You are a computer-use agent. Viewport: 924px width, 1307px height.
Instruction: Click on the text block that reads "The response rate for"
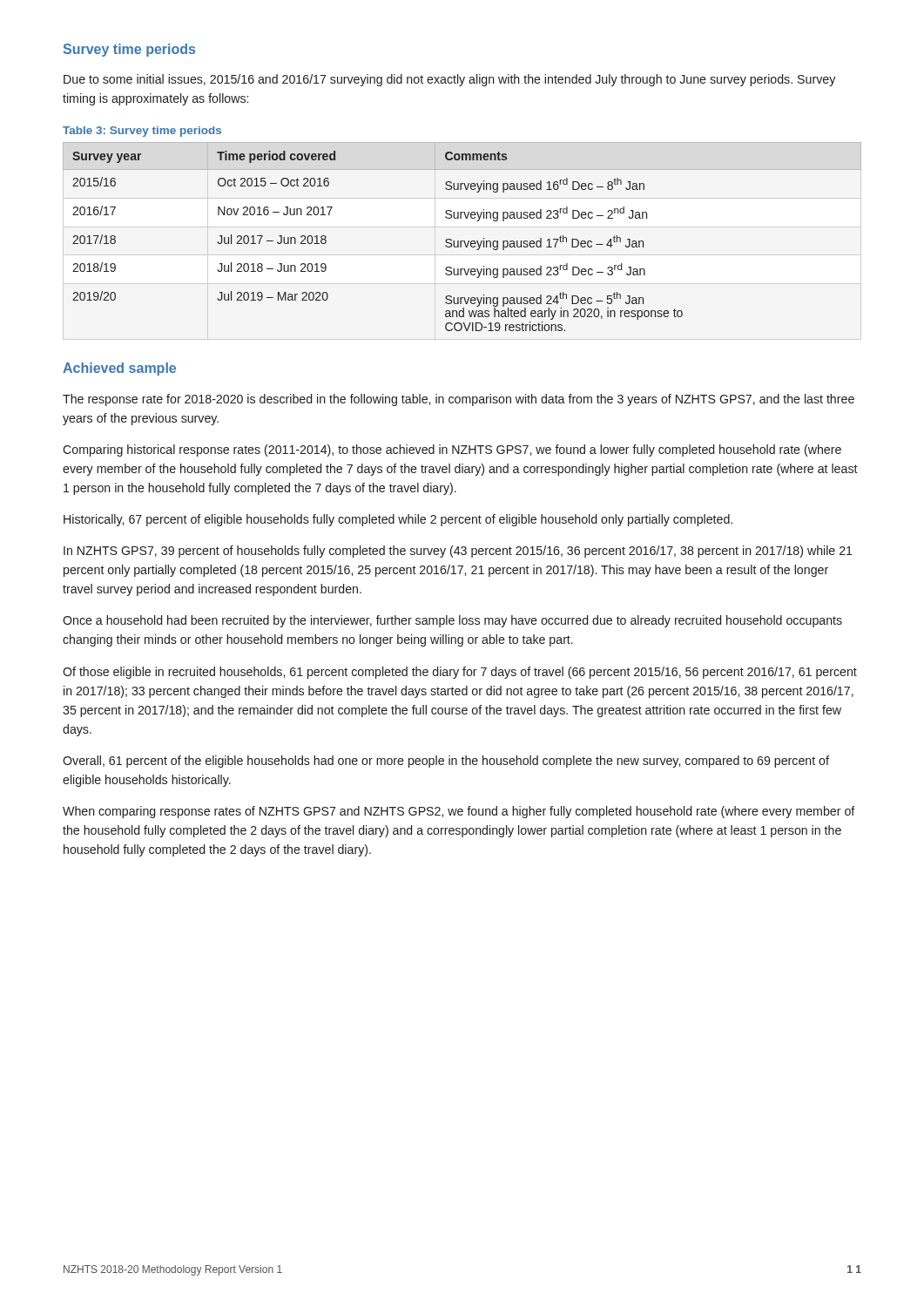462,408
